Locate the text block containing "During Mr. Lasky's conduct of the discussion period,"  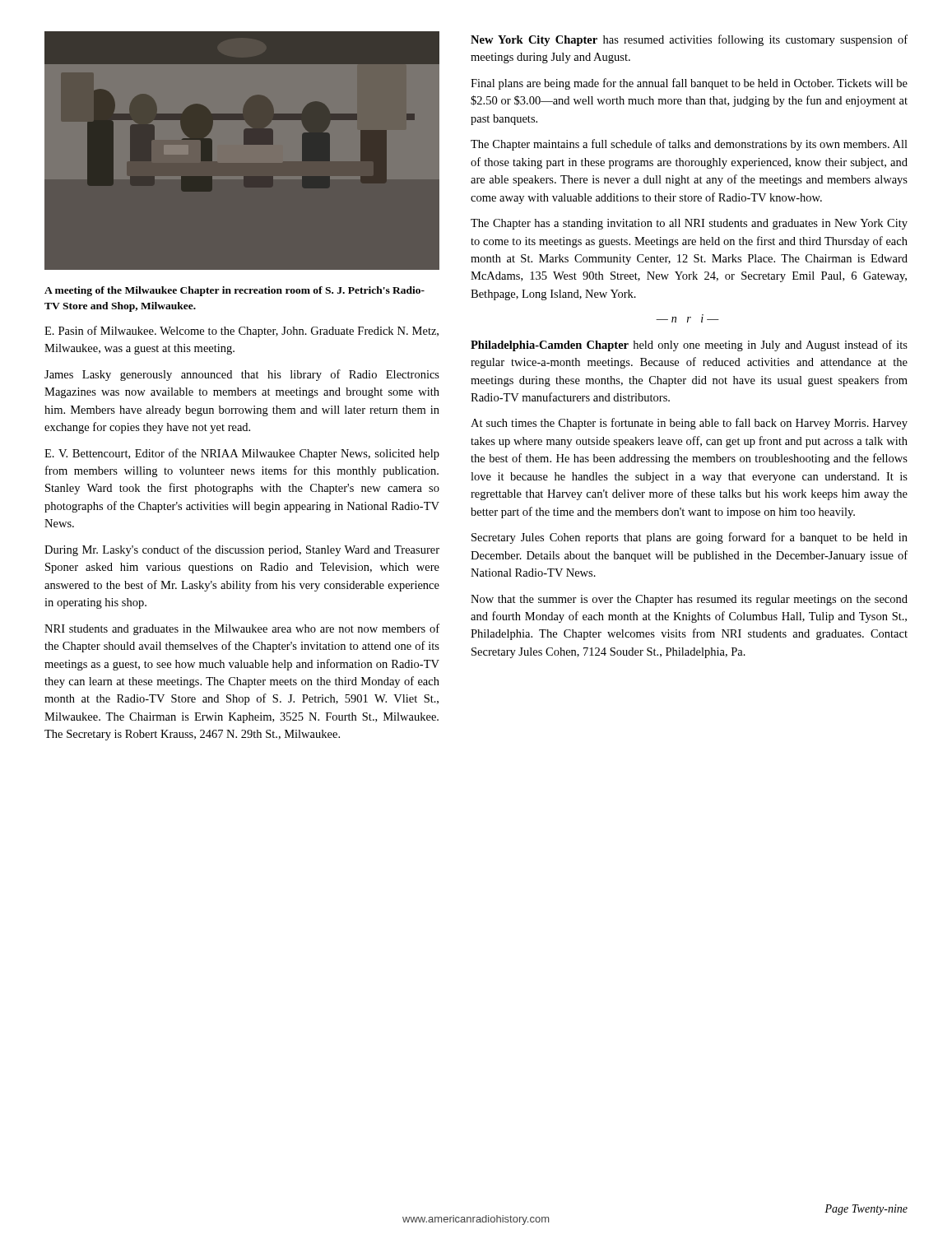242,576
